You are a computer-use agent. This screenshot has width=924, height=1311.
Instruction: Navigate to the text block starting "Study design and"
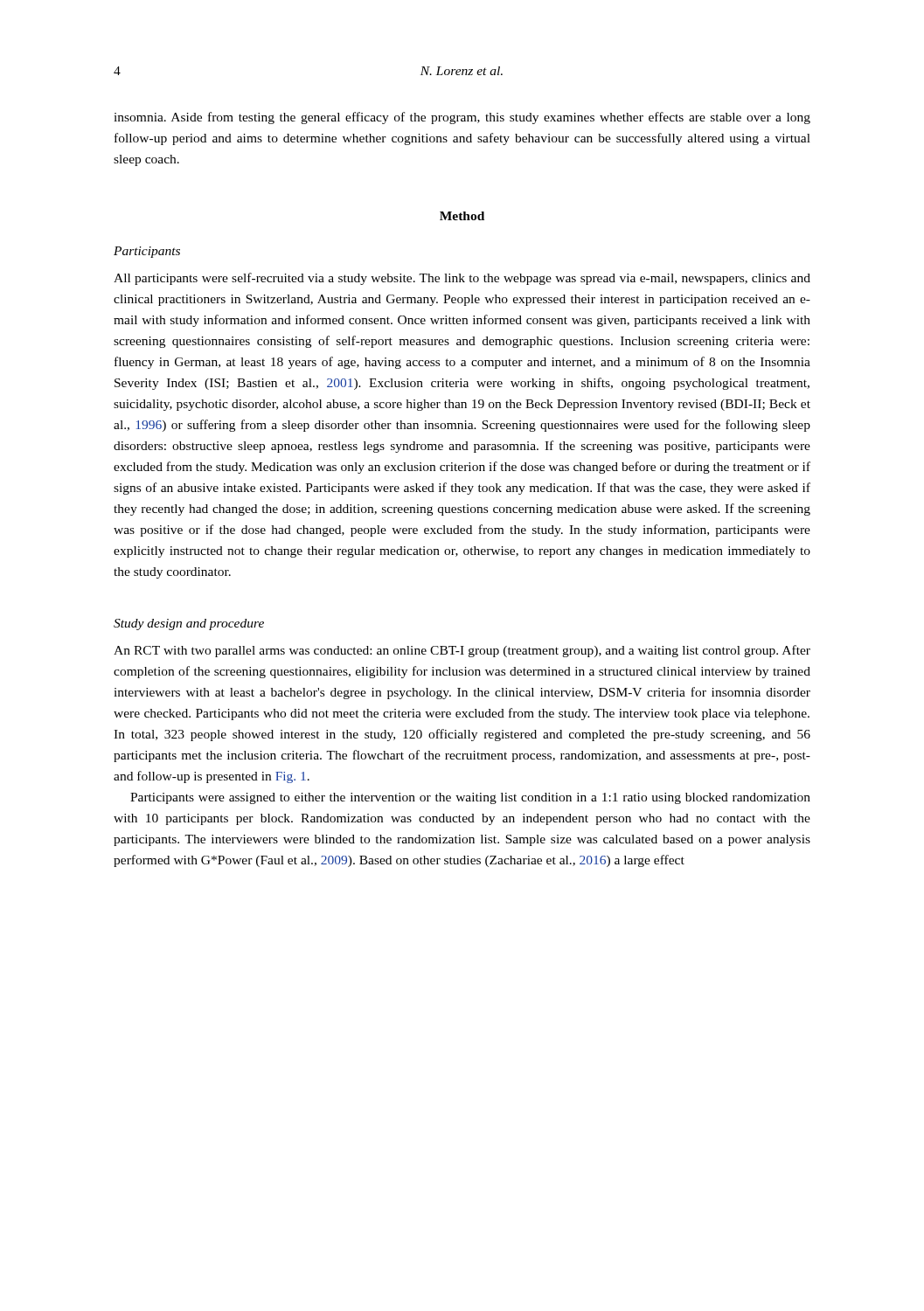click(189, 623)
